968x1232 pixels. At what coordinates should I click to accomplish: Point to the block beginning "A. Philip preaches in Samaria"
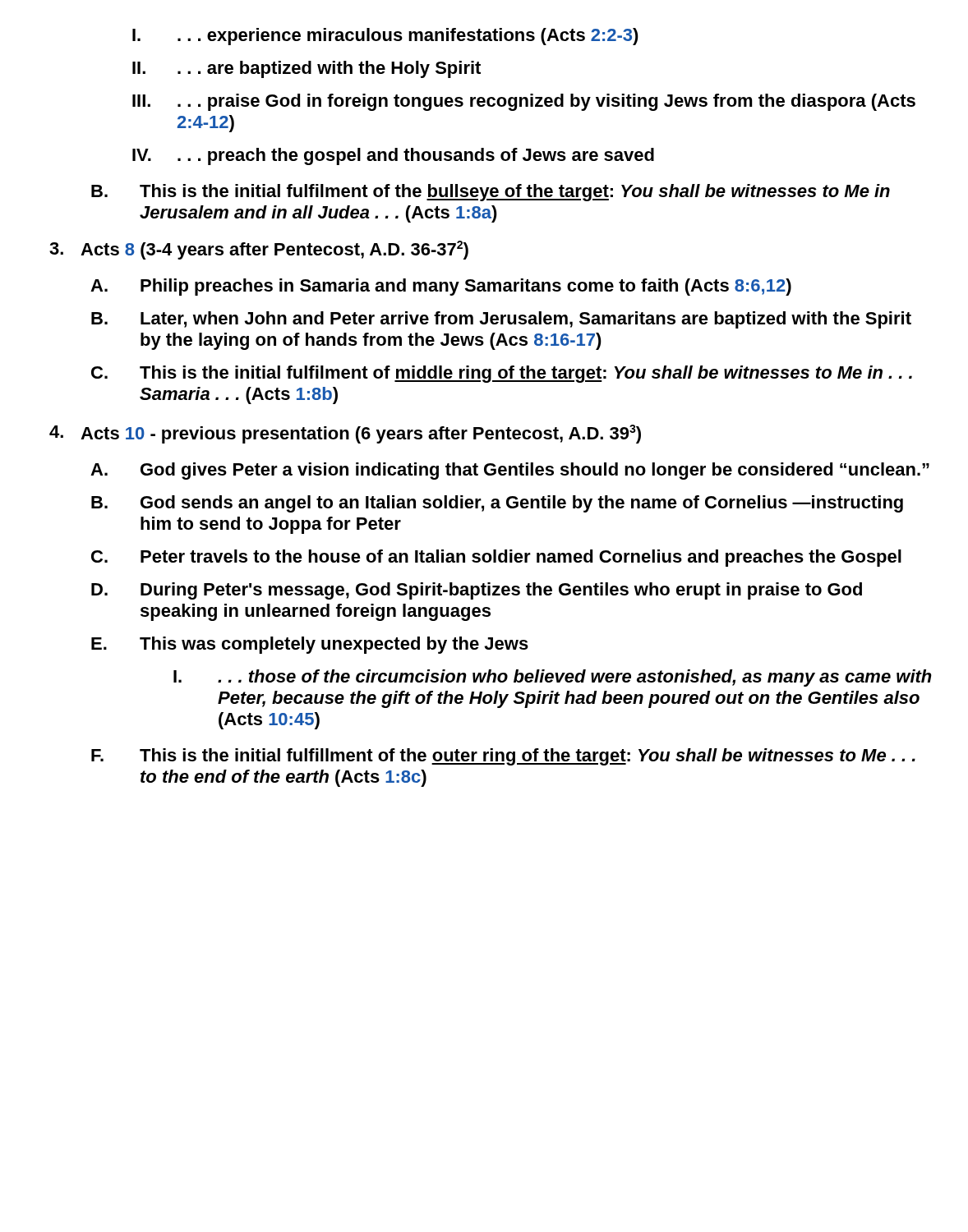point(513,286)
